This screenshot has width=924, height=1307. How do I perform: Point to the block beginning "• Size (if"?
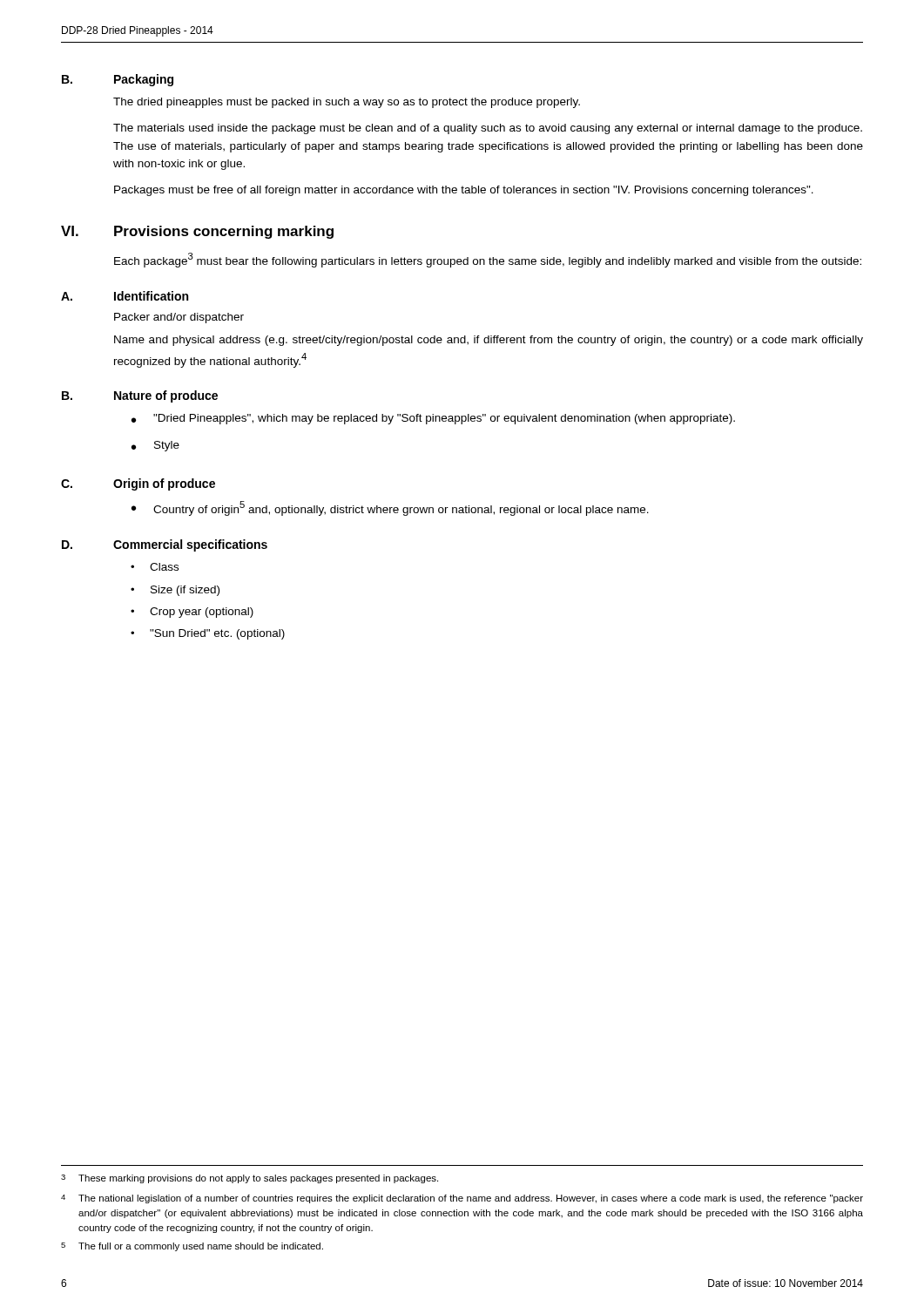[x=176, y=590]
